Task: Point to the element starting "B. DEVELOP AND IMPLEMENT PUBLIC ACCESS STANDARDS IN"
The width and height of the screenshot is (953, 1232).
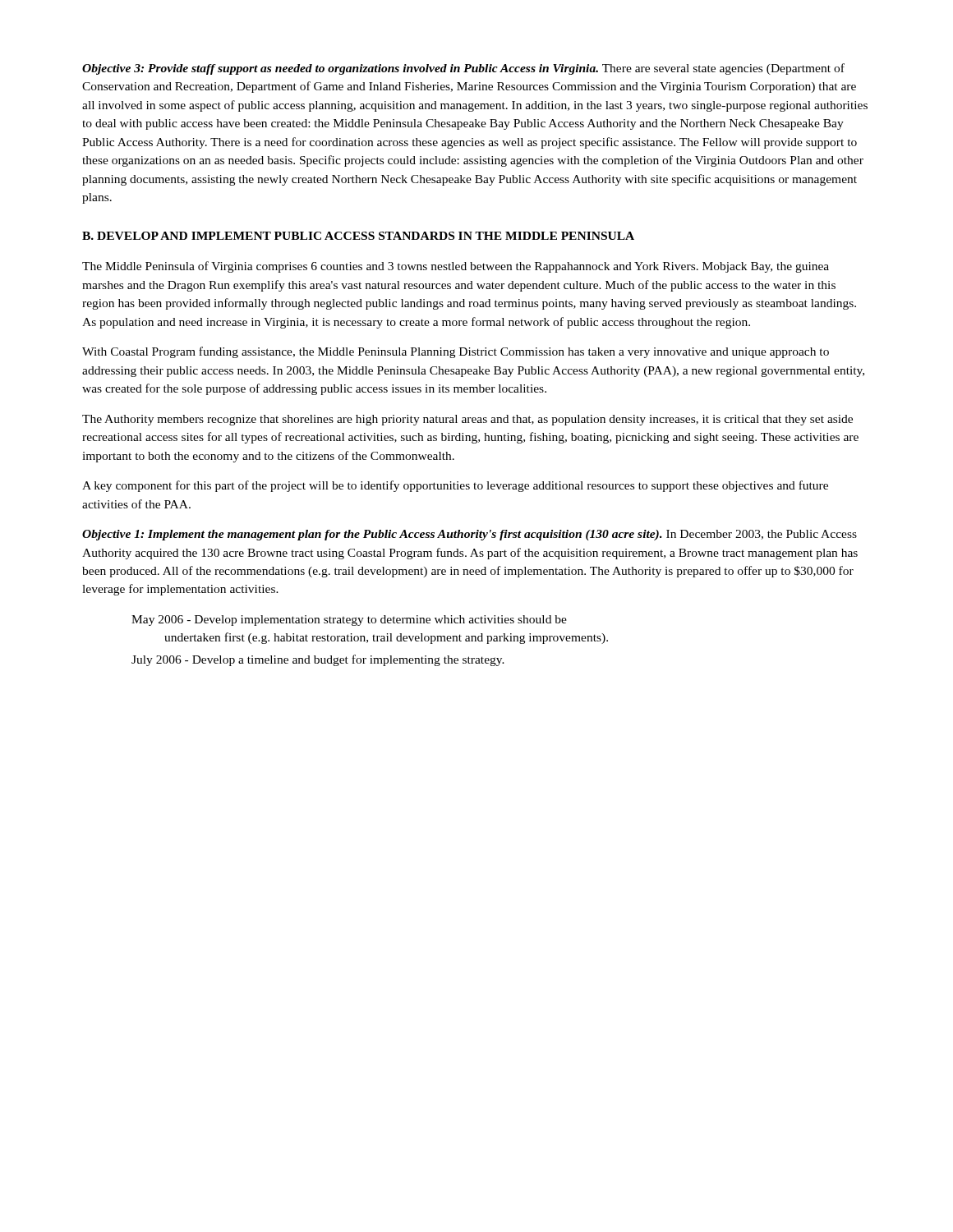Action: 358,235
